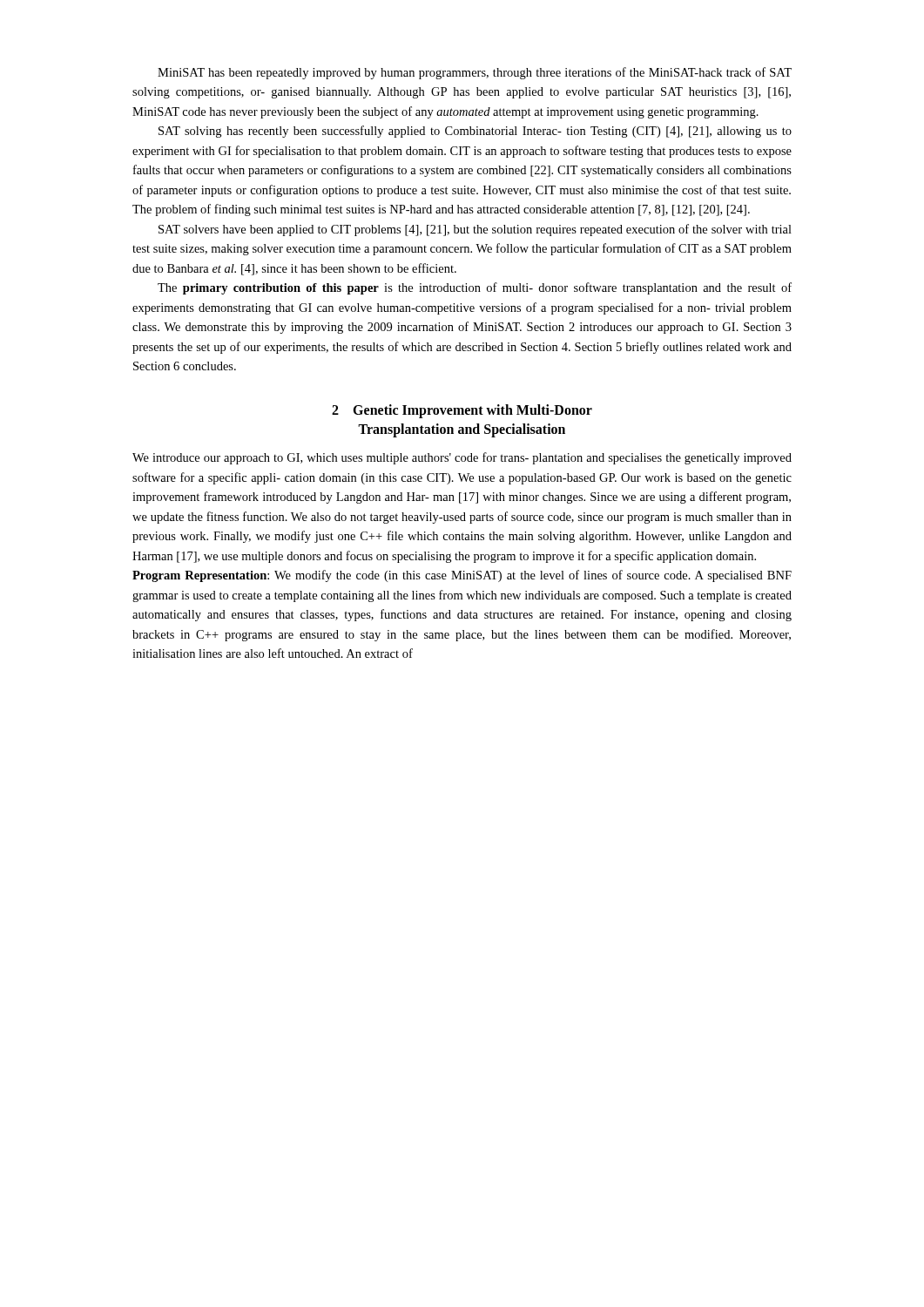Click on the passage starting "MiniSAT has been repeatedly improved"
Image resolution: width=924 pixels, height=1307 pixels.
[x=462, y=219]
